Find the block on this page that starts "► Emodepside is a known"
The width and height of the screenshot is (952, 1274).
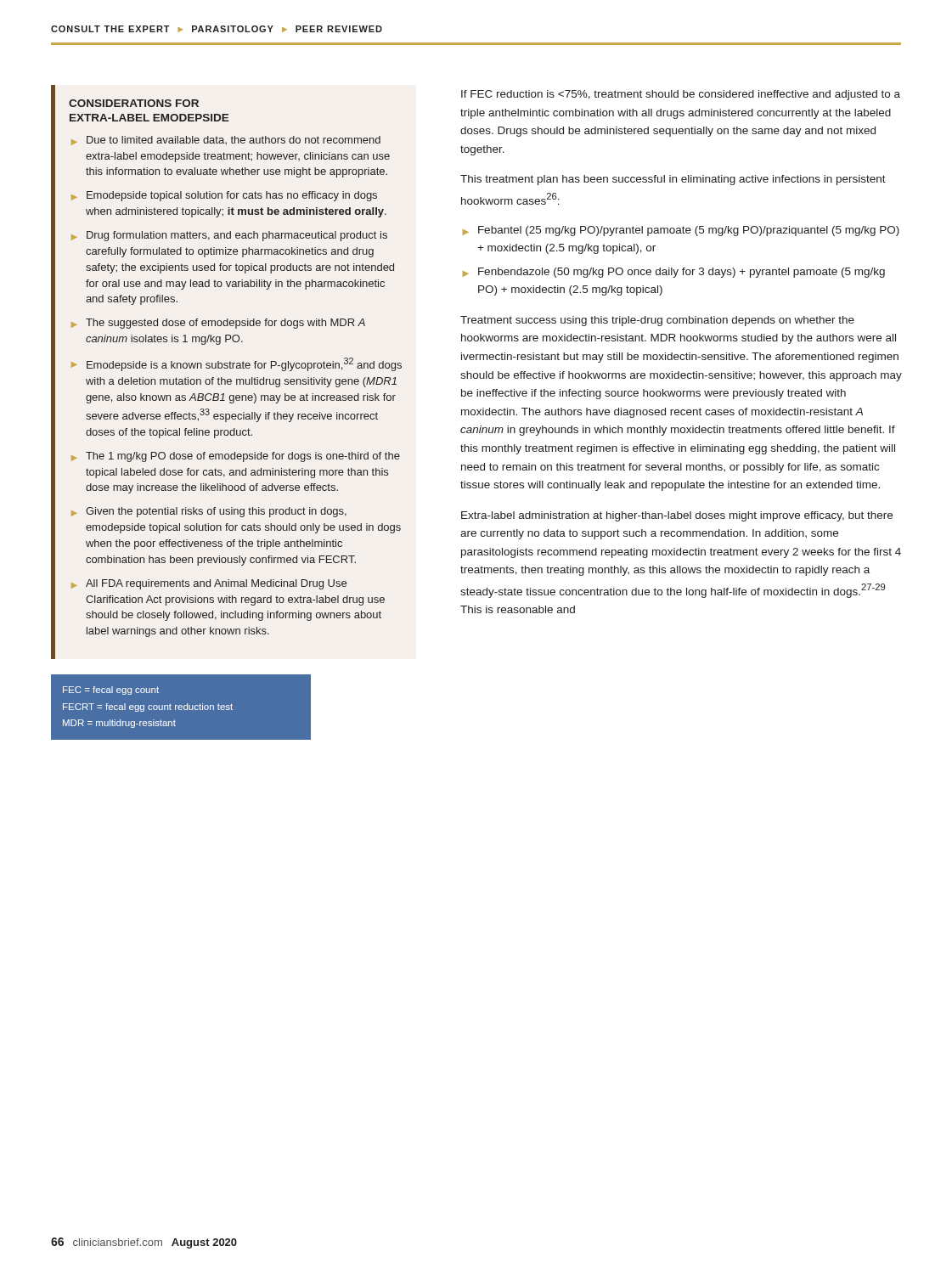point(236,398)
